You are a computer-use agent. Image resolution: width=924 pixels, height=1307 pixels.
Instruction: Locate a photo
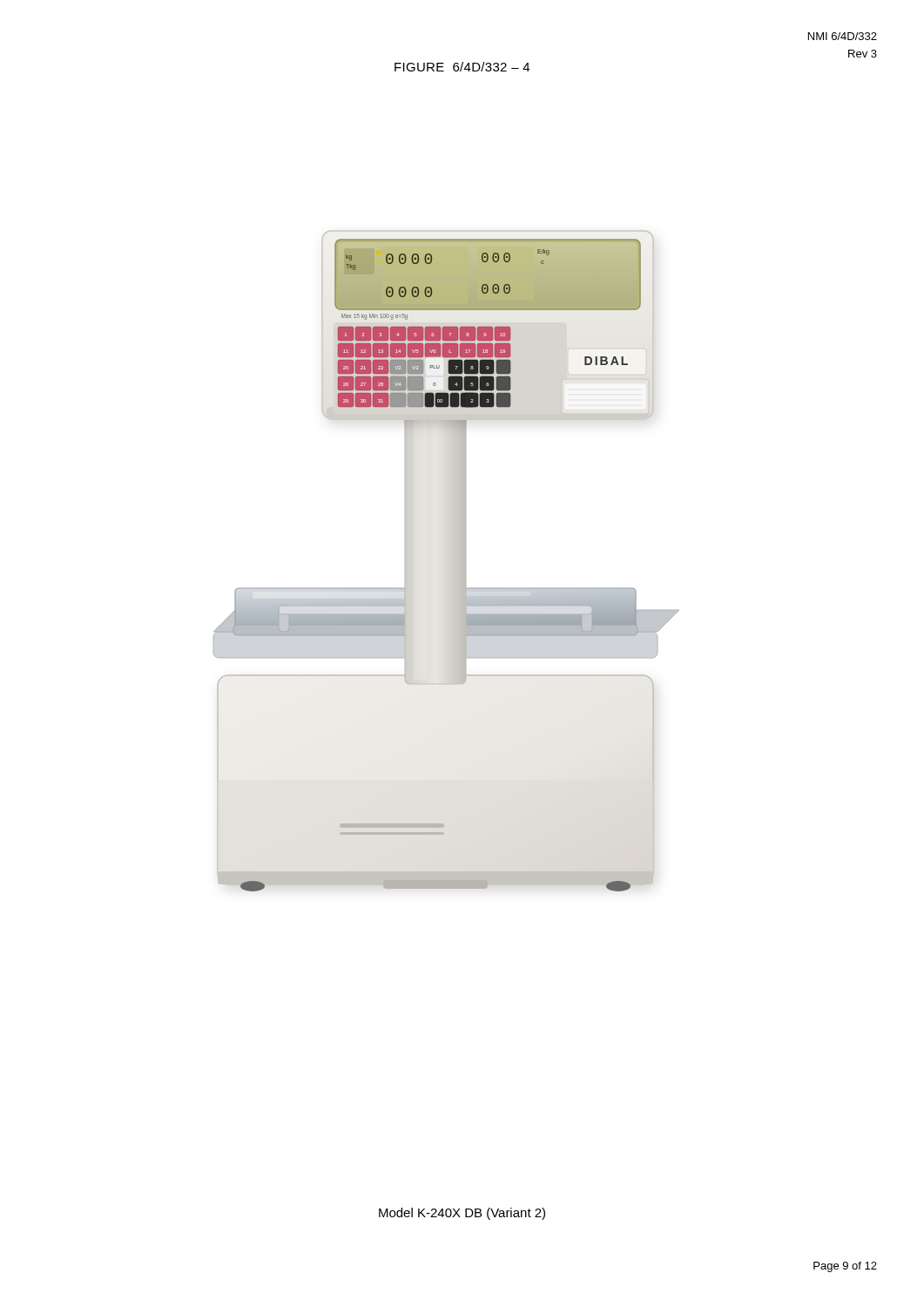pos(435,562)
